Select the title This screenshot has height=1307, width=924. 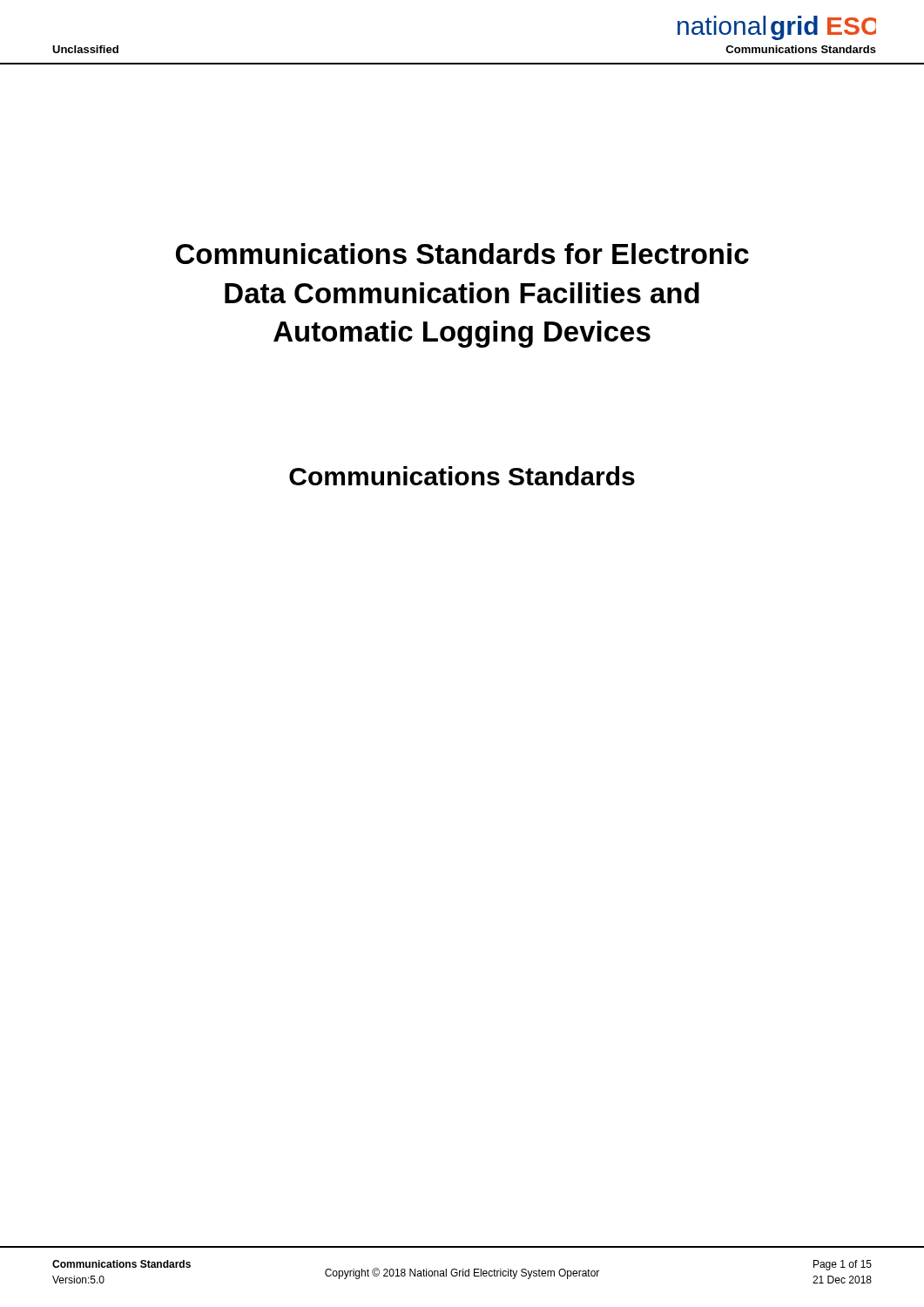pyautogui.click(x=462, y=293)
